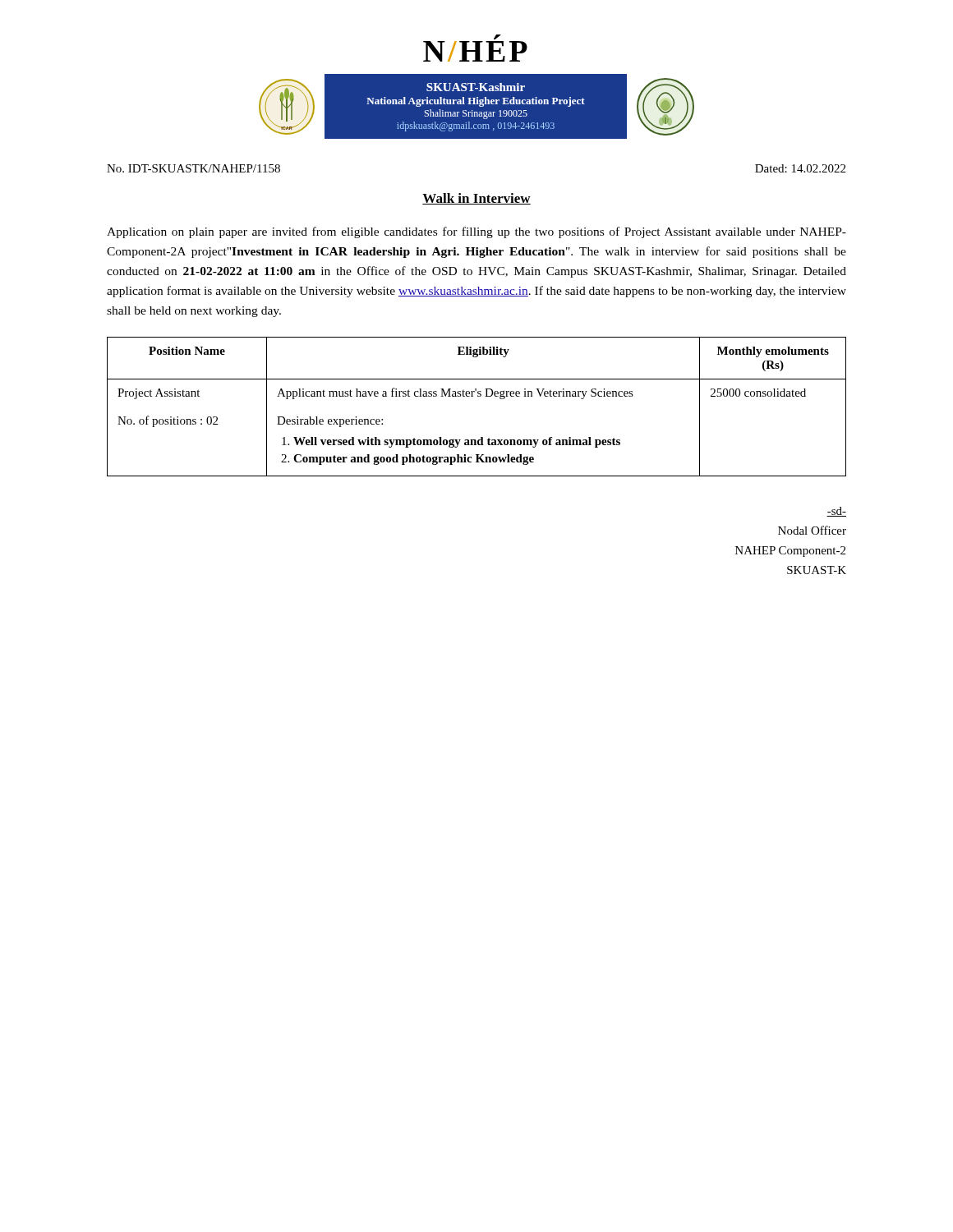This screenshot has height=1232, width=953.
Task: Locate the block of text that opens with "Application on plain paper are invited"
Action: [x=476, y=271]
